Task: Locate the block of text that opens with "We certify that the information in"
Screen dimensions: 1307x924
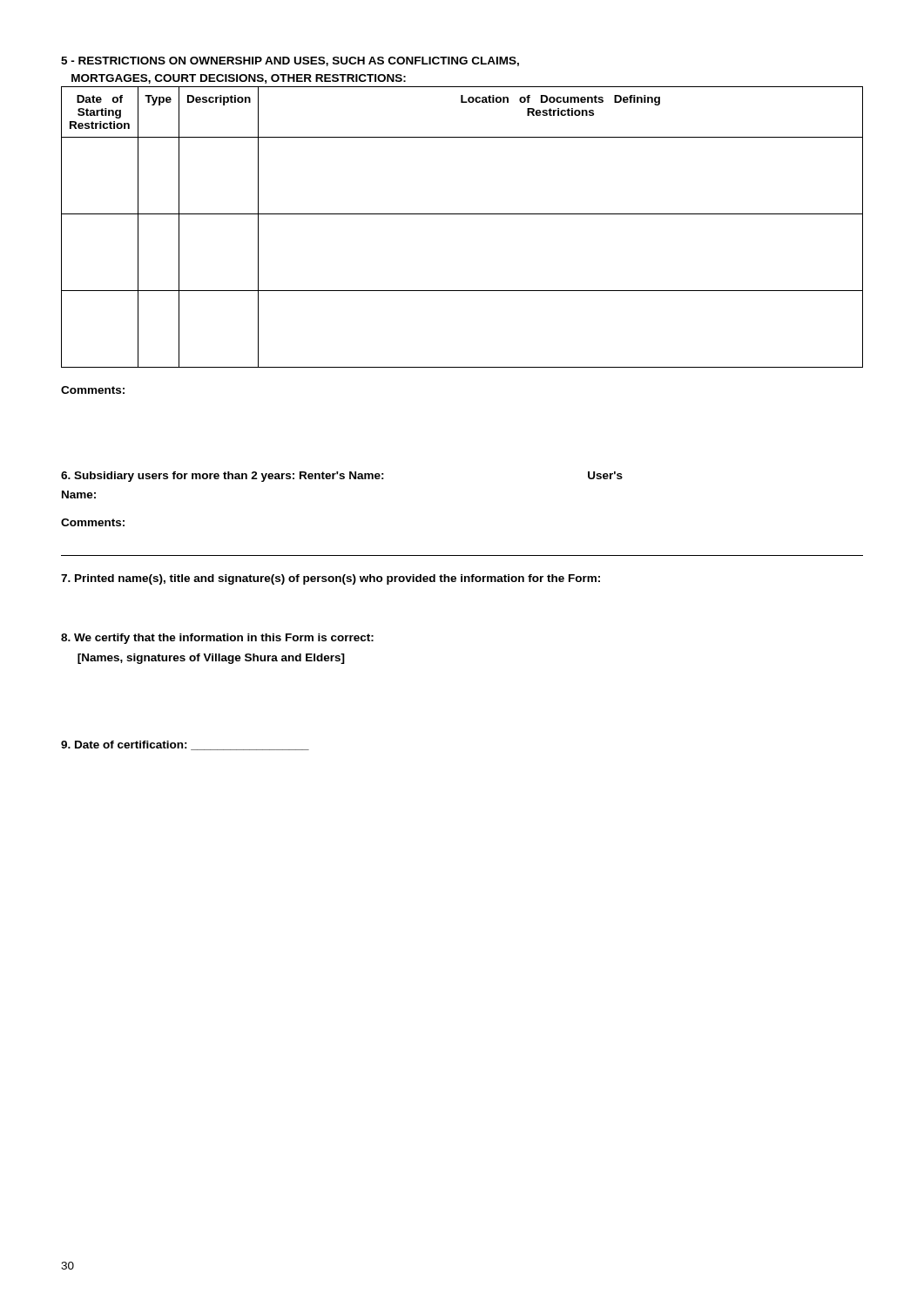Action: coord(218,648)
